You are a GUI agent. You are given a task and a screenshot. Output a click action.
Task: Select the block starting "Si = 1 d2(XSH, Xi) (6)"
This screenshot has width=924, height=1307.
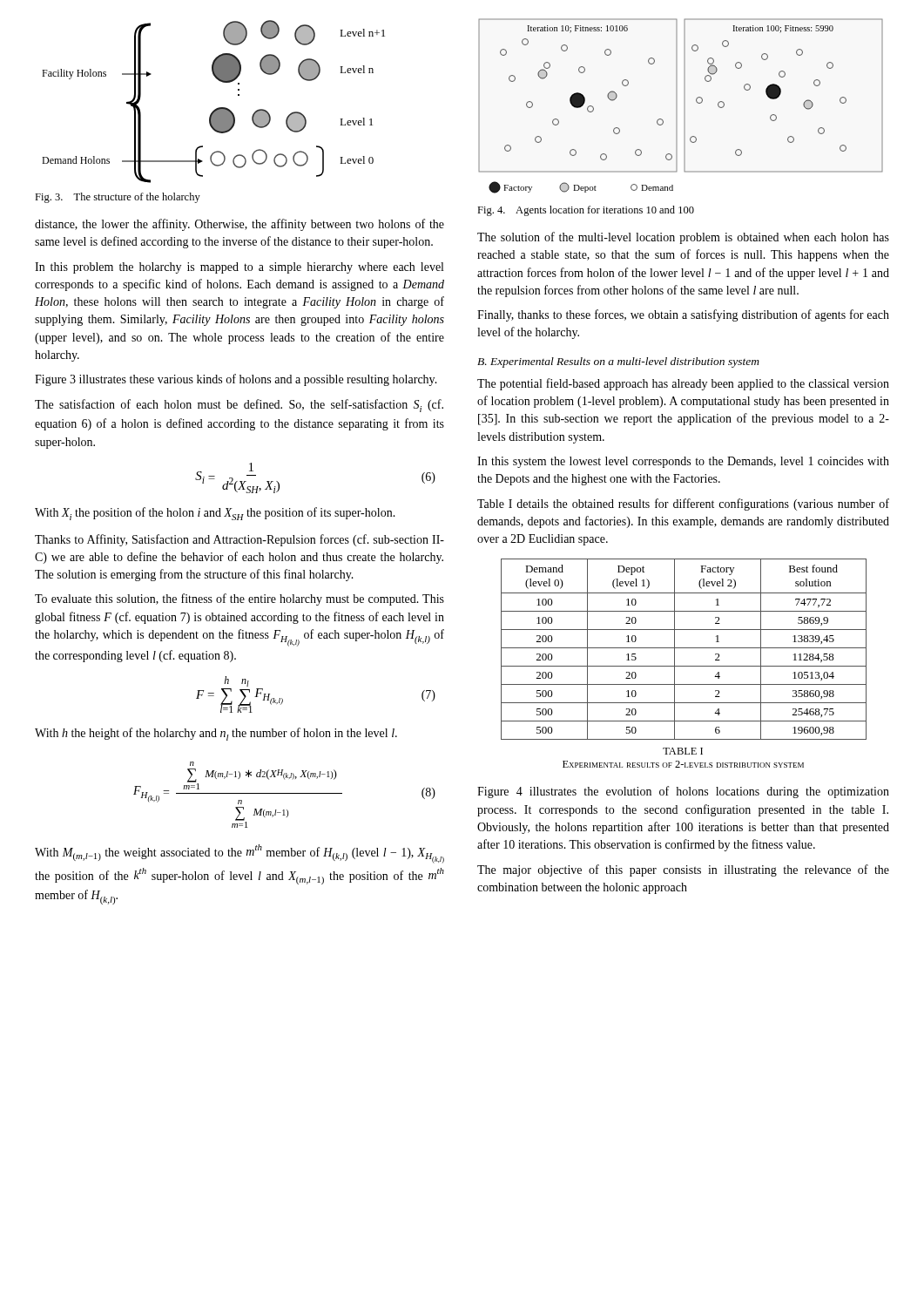pyautogui.click(x=248, y=475)
